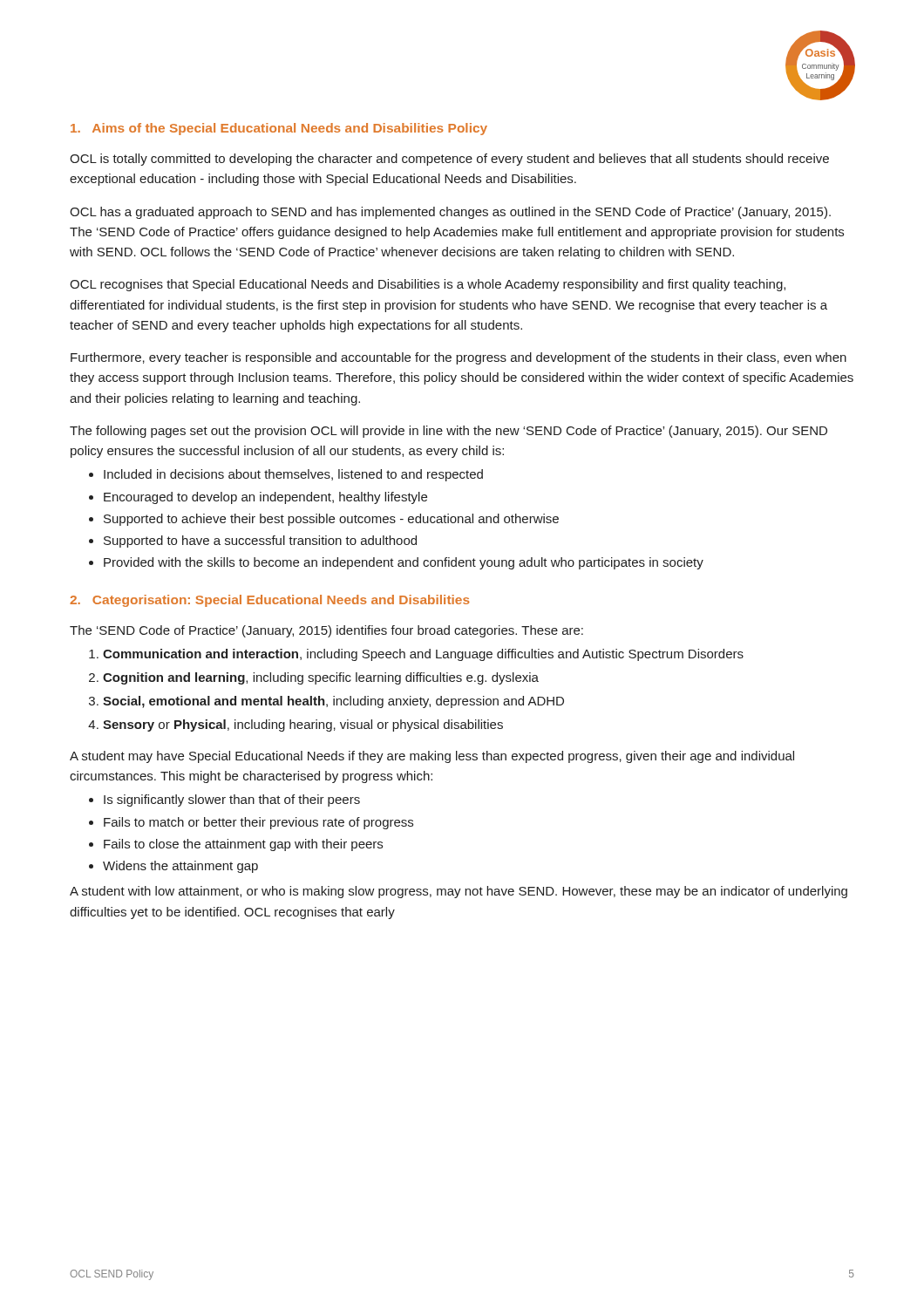Select the section header containing "2. Categorisation: Special Educational"
The height and width of the screenshot is (1308, 924).
[270, 599]
